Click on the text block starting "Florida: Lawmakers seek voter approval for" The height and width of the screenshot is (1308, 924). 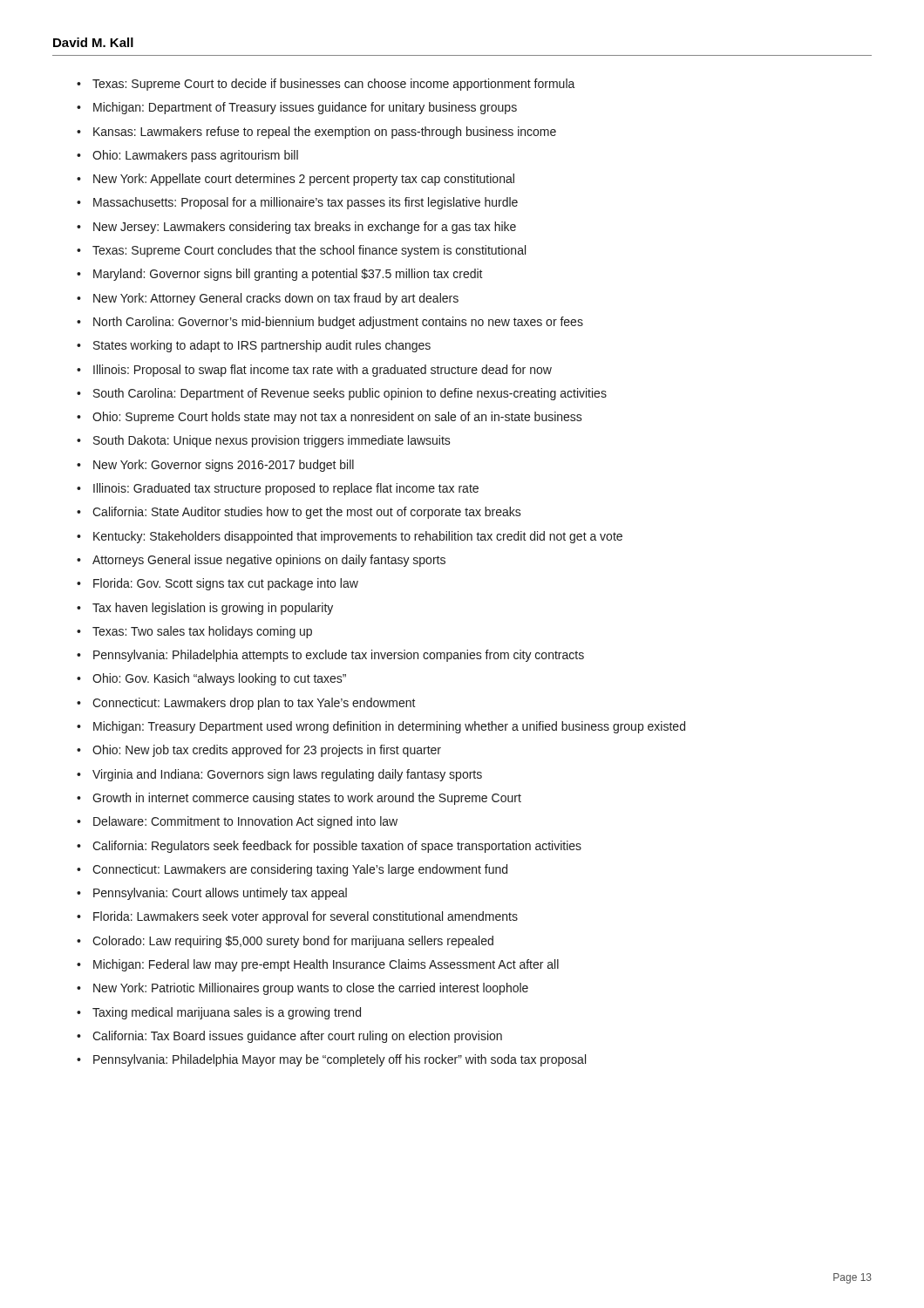coord(474,917)
